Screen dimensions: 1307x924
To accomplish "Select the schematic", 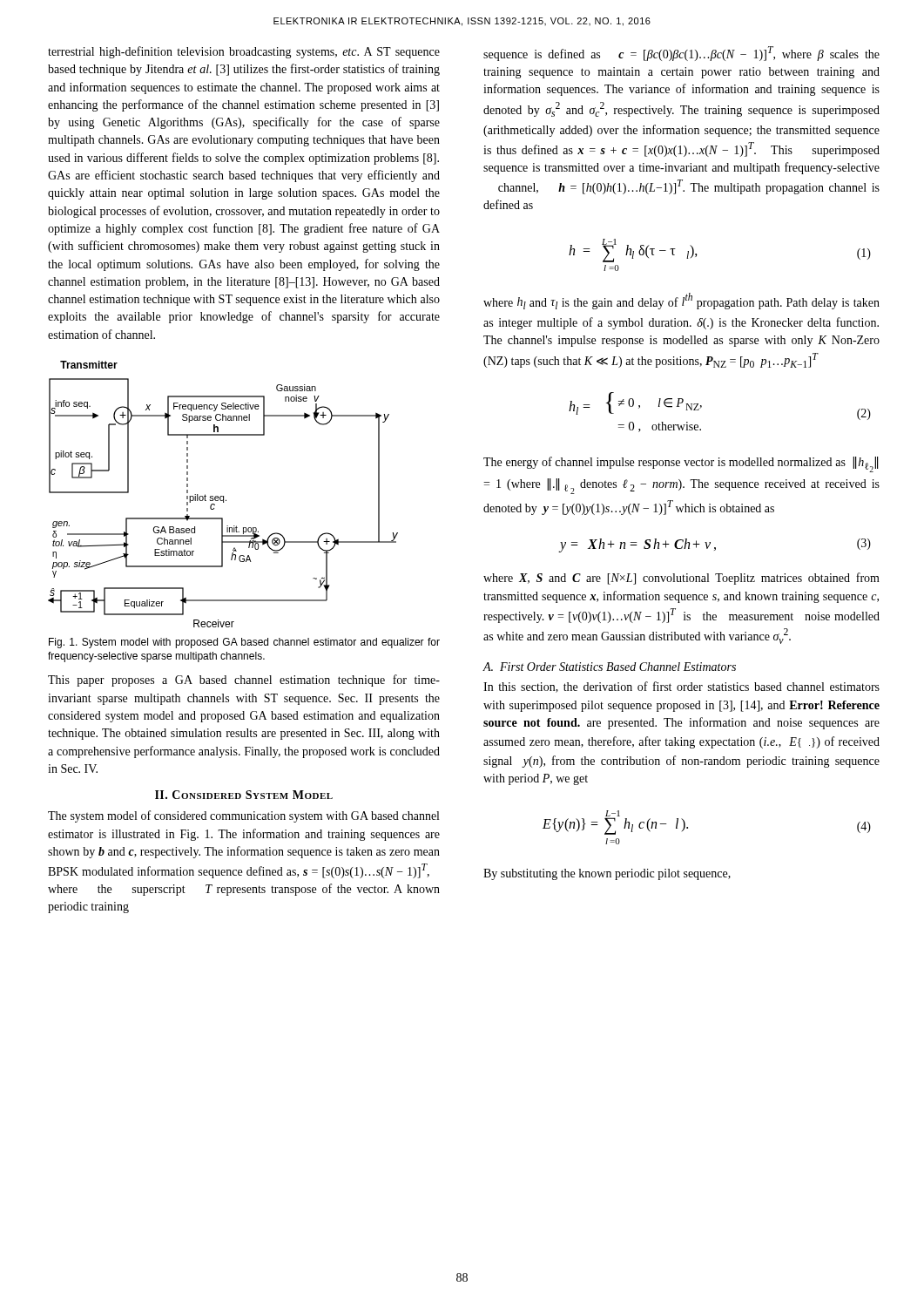I will [x=244, y=492].
